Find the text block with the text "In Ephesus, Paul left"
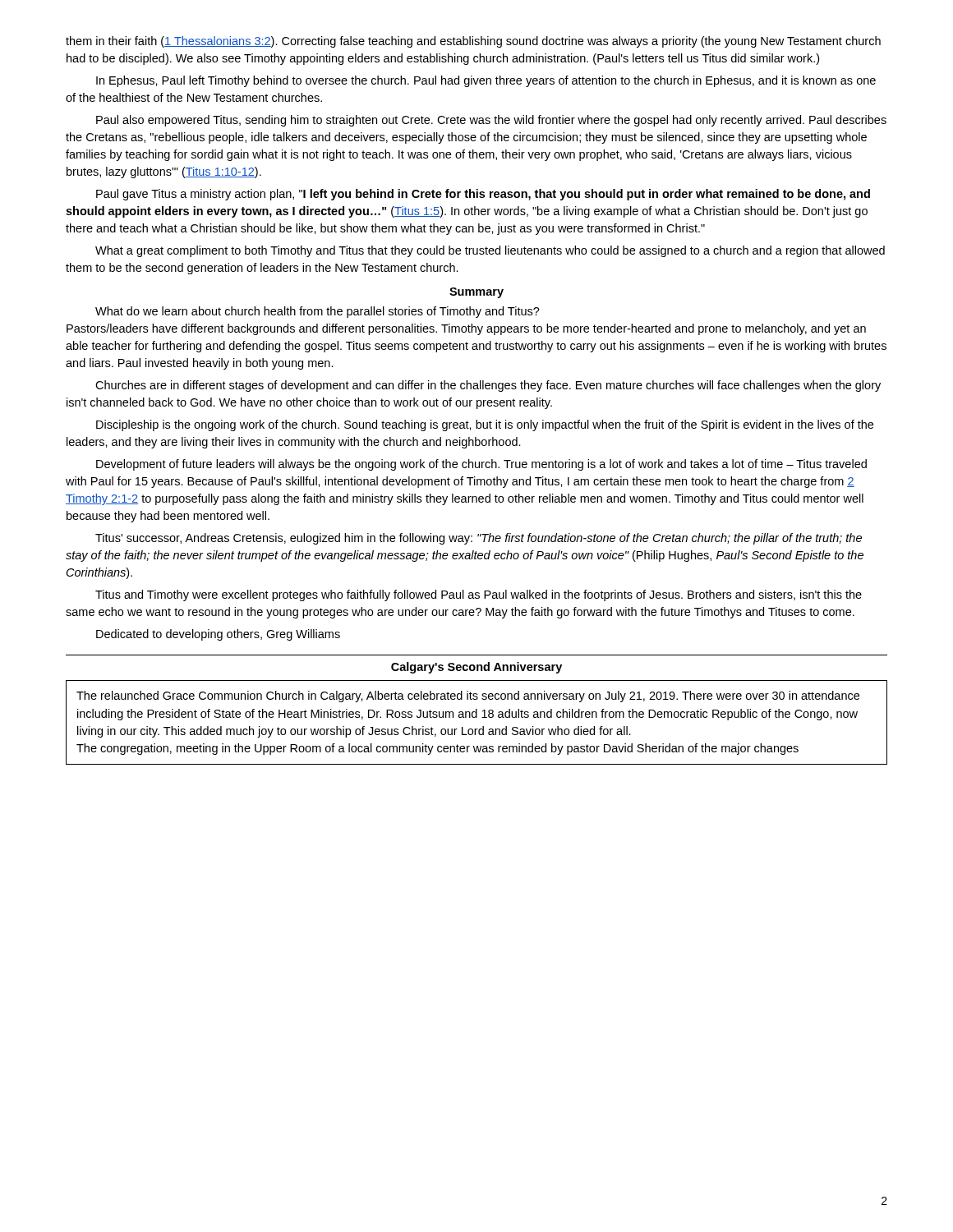 (x=471, y=89)
